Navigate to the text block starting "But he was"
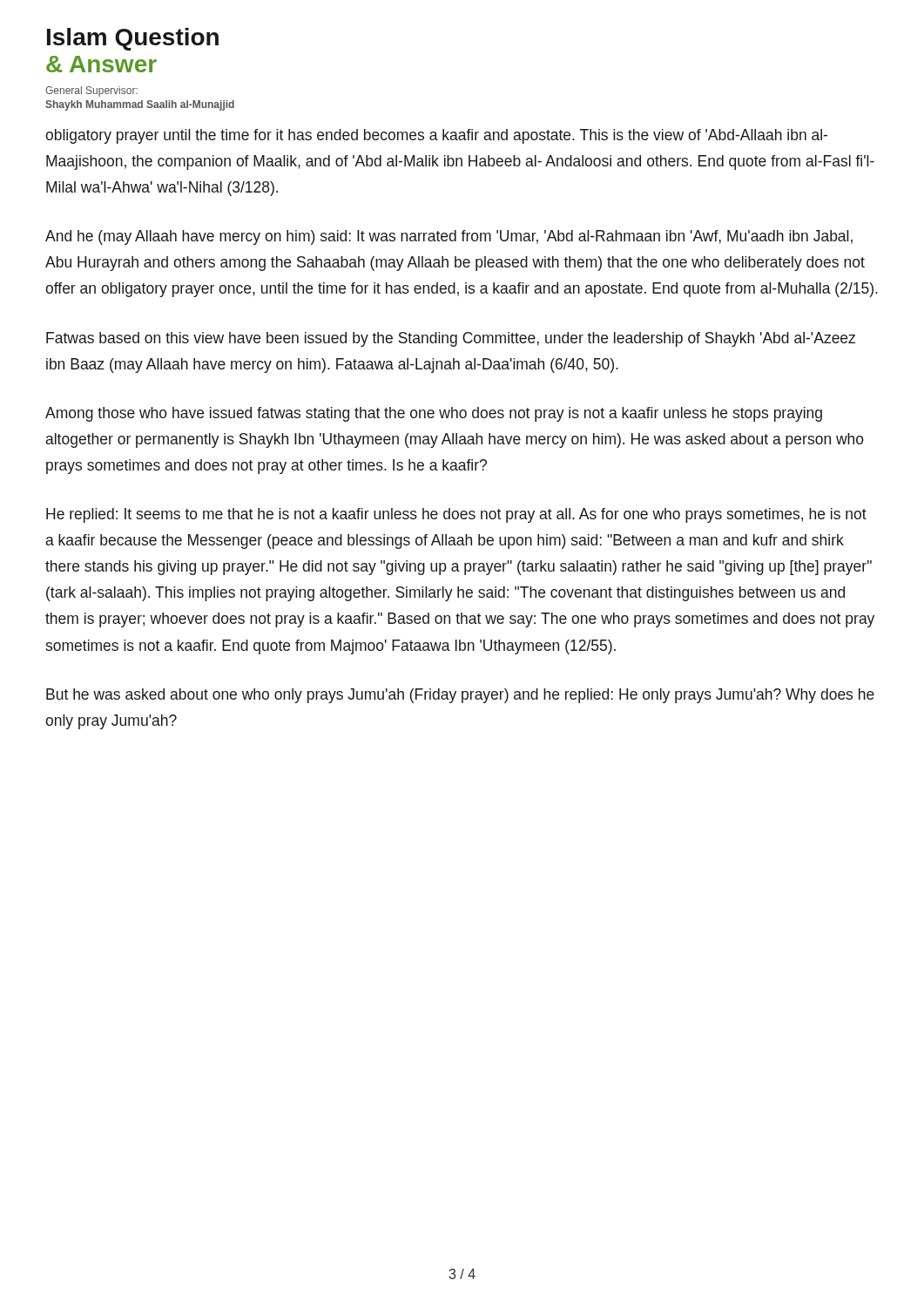 460,707
